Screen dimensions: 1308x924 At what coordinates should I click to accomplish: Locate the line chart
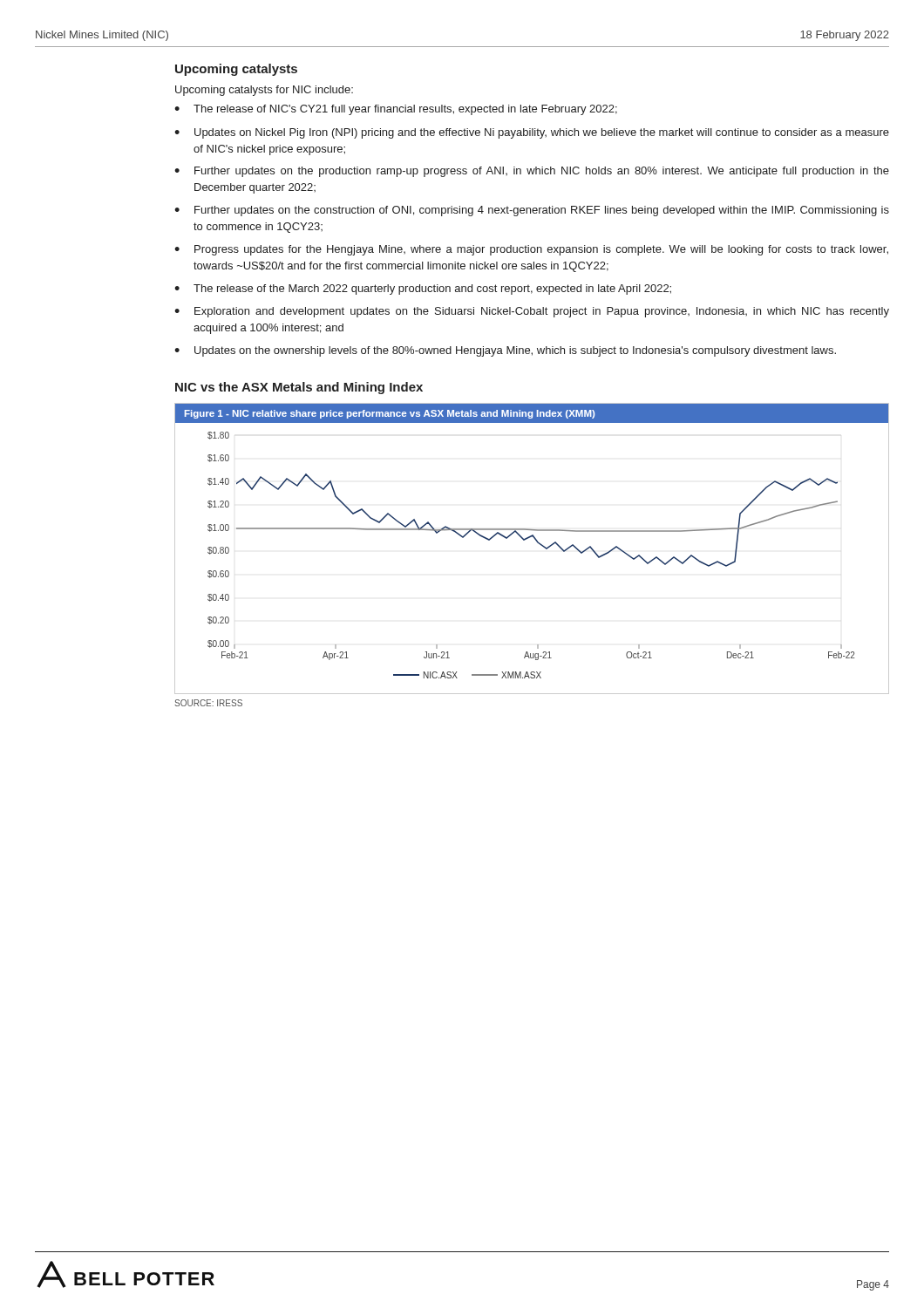coord(532,548)
